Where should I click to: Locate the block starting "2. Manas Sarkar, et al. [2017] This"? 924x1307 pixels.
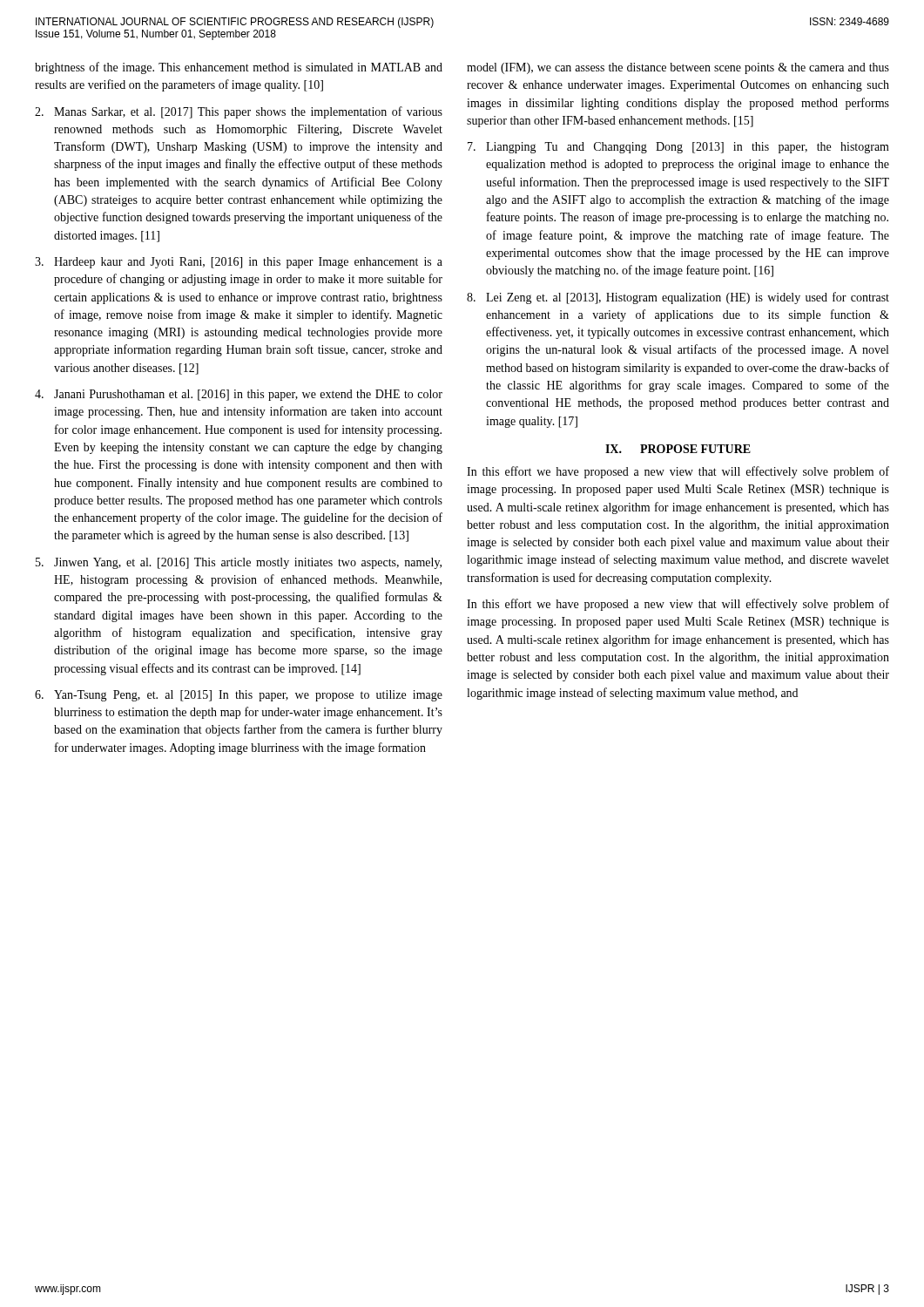[239, 174]
